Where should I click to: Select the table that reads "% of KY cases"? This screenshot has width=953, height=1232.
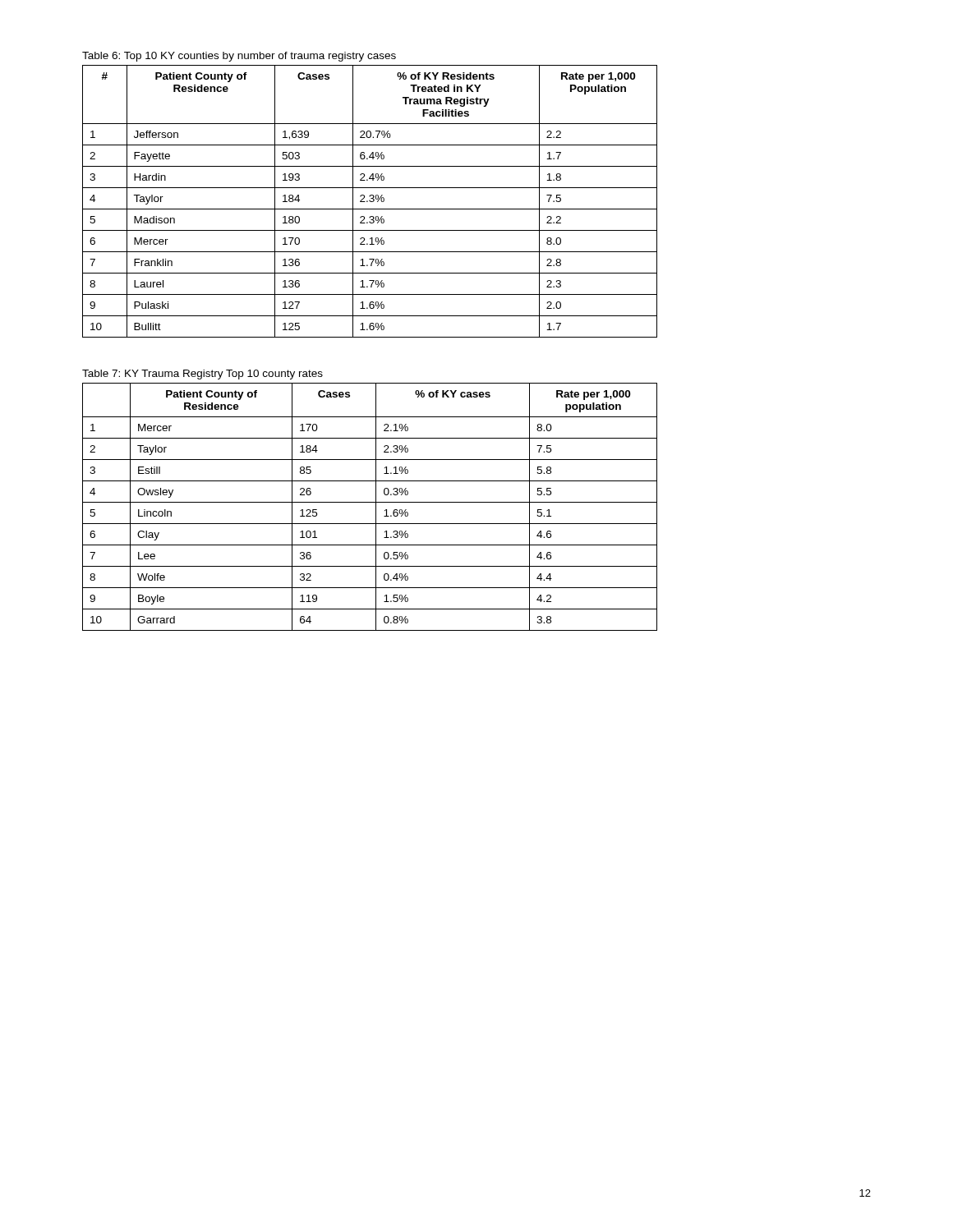coord(370,507)
